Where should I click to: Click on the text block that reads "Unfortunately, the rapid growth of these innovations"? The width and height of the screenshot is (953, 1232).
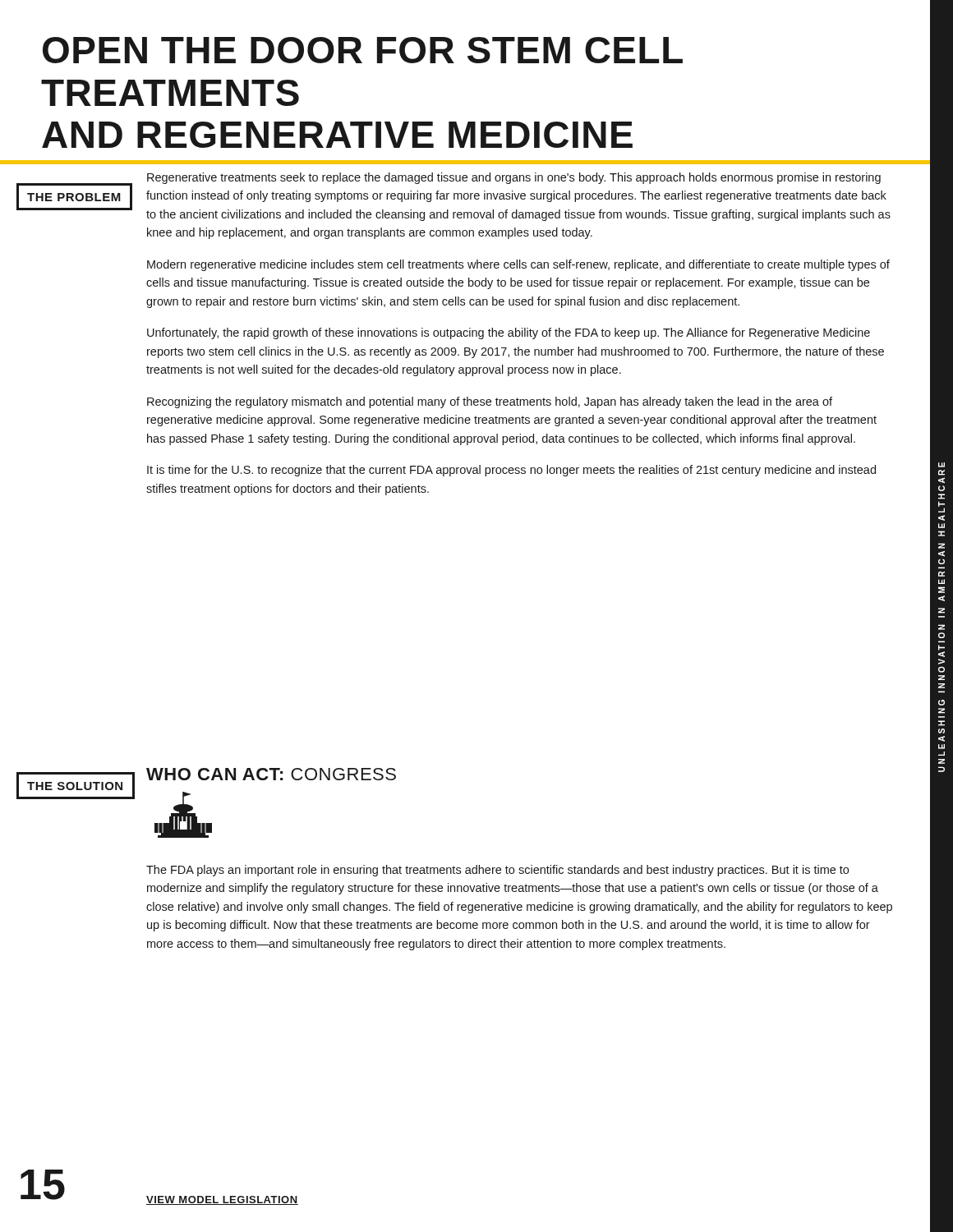click(515, 351)
